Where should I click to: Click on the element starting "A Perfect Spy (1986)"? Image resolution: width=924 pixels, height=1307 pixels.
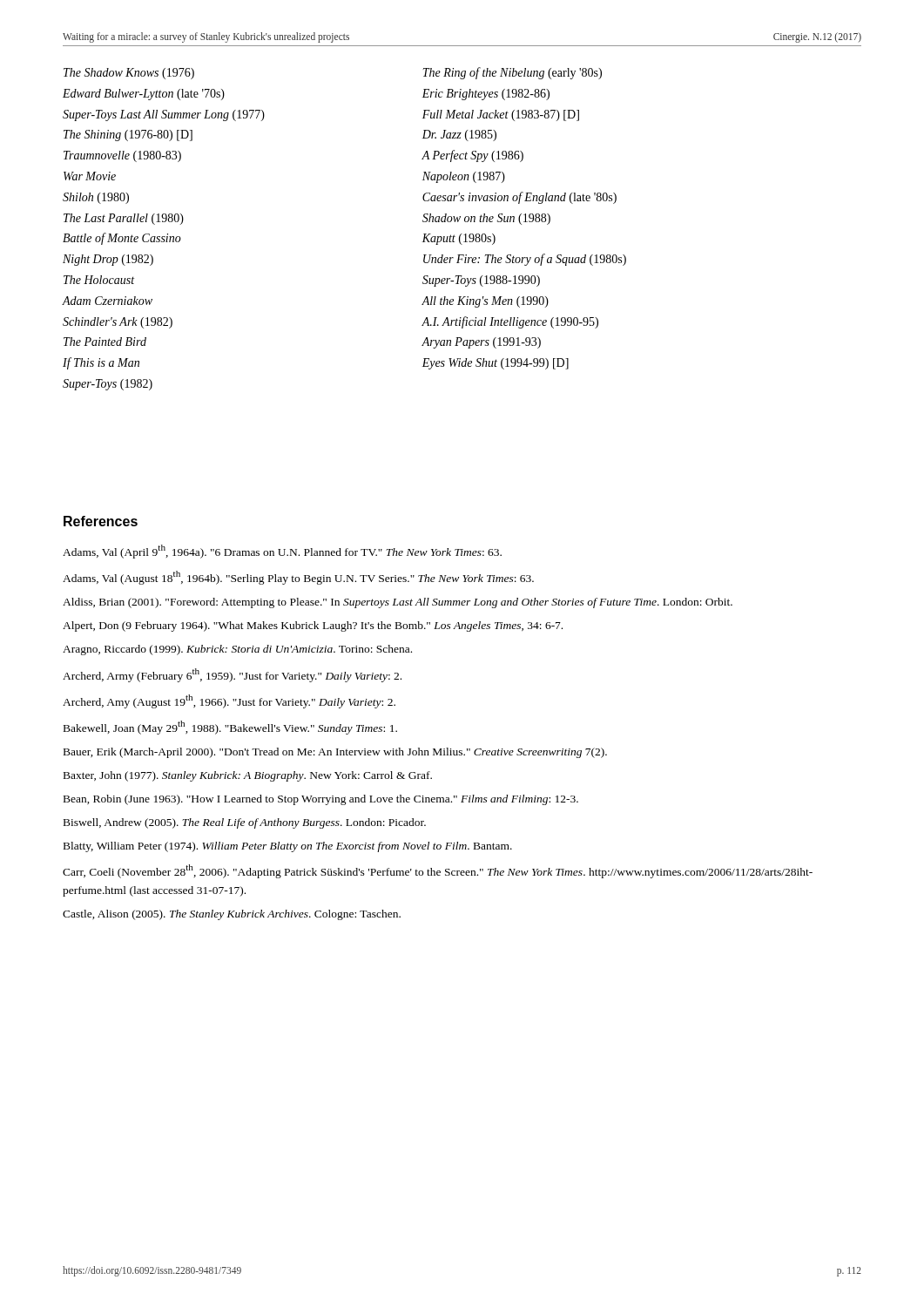(473, 156)
